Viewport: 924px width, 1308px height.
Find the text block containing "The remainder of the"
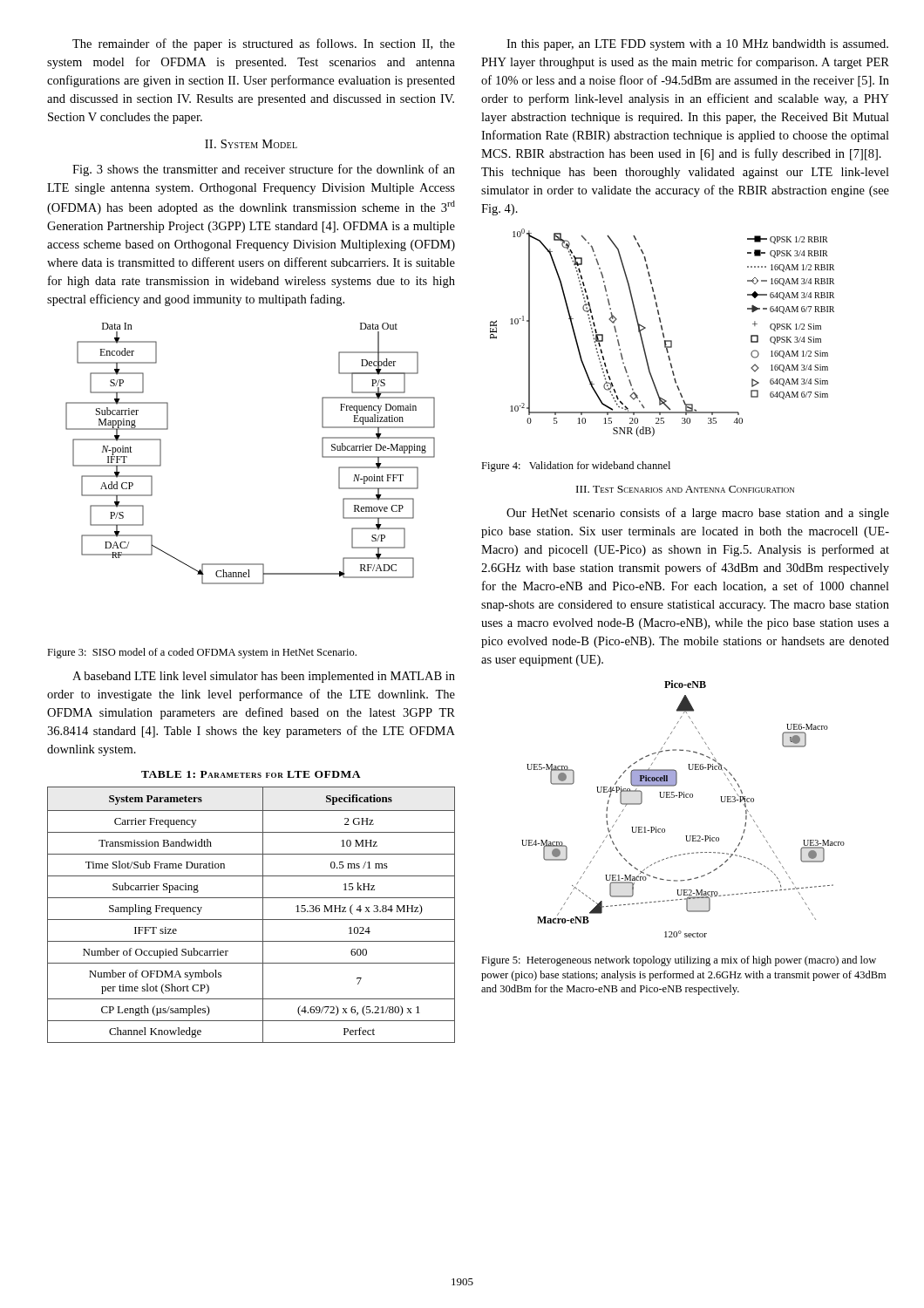coord(251,81)
